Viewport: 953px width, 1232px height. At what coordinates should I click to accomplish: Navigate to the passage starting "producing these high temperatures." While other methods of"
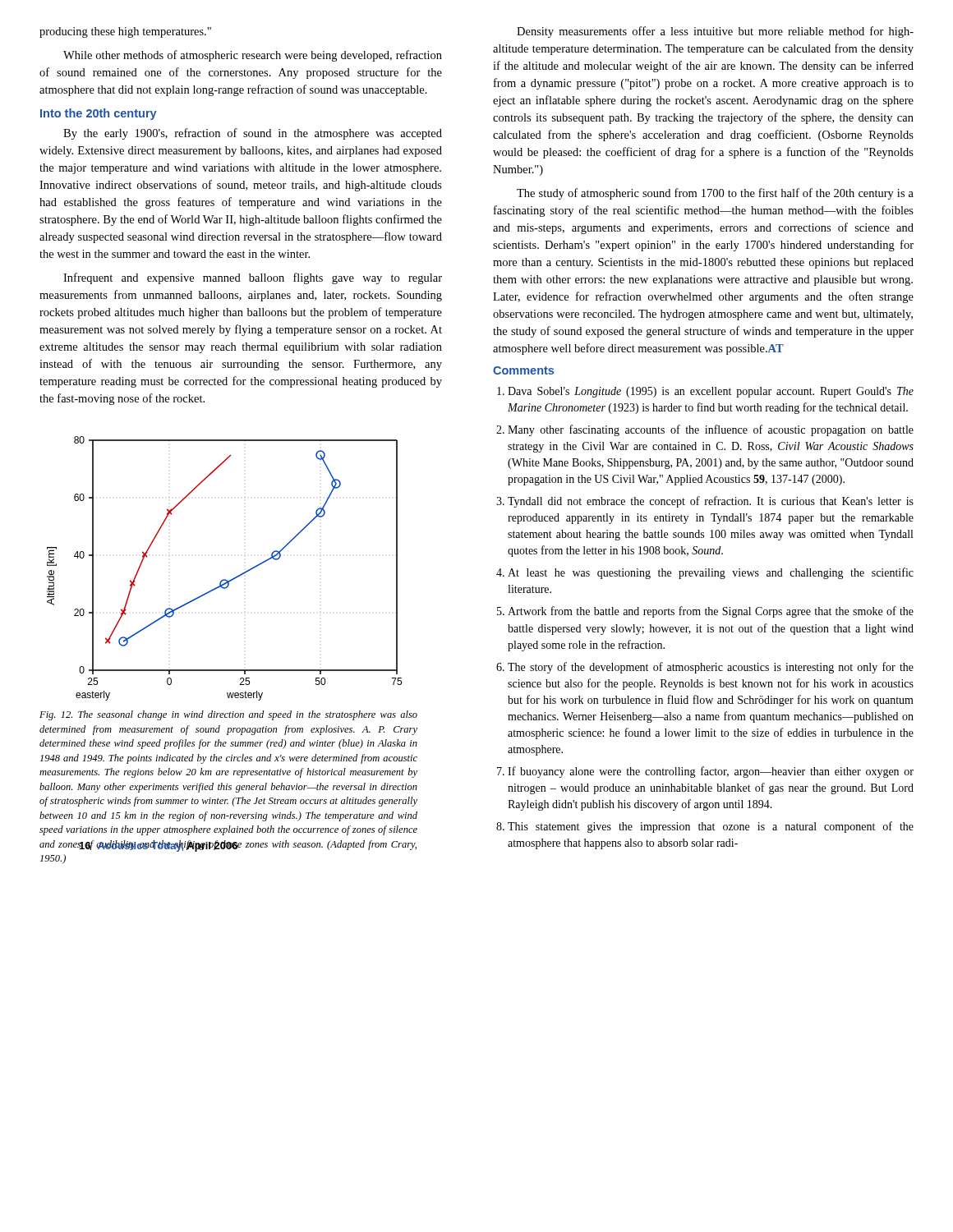[241, 61]
